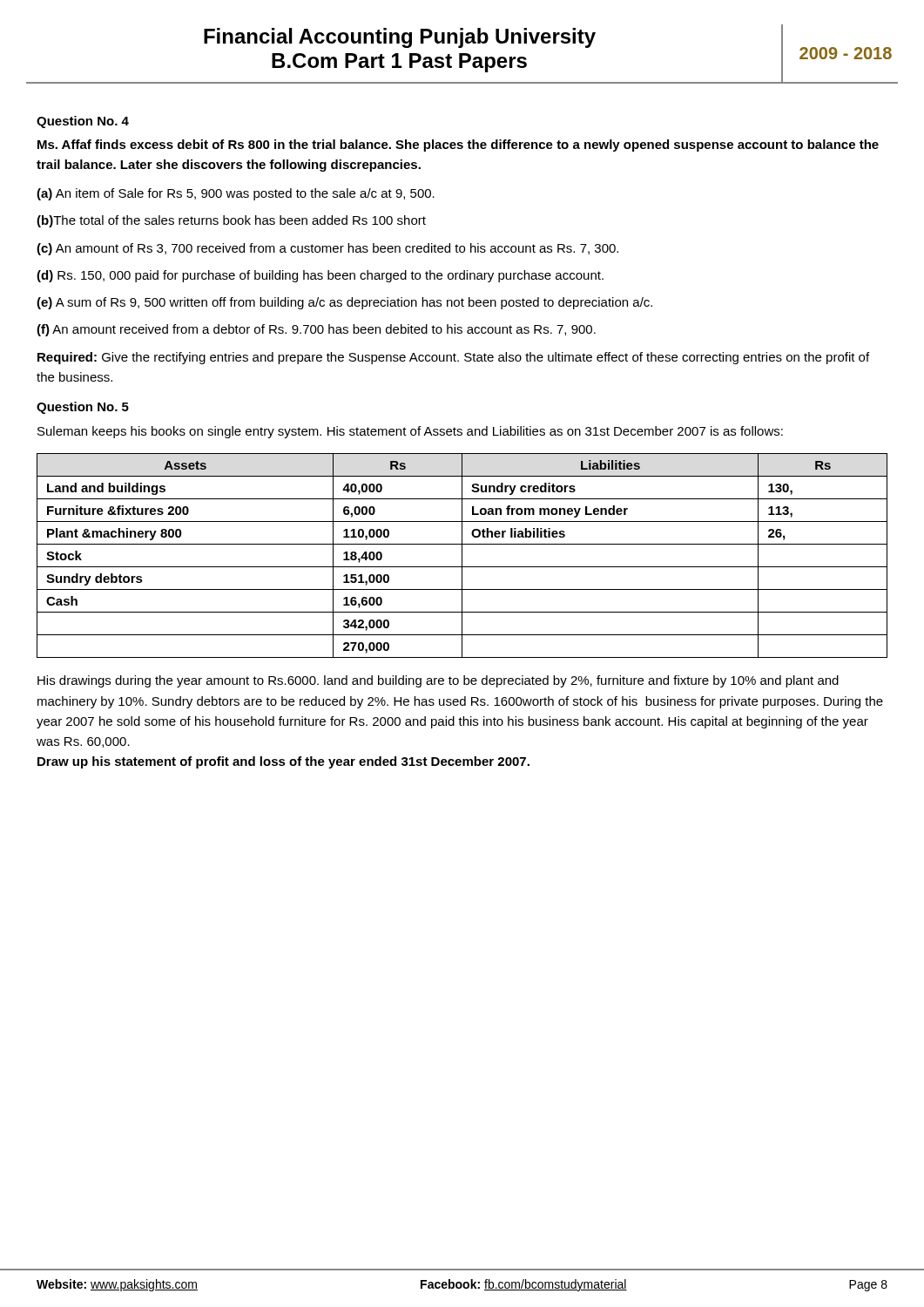This screenshot has height=1307, width=924.
Task: Click a table
Action: [x=462, y=556]
